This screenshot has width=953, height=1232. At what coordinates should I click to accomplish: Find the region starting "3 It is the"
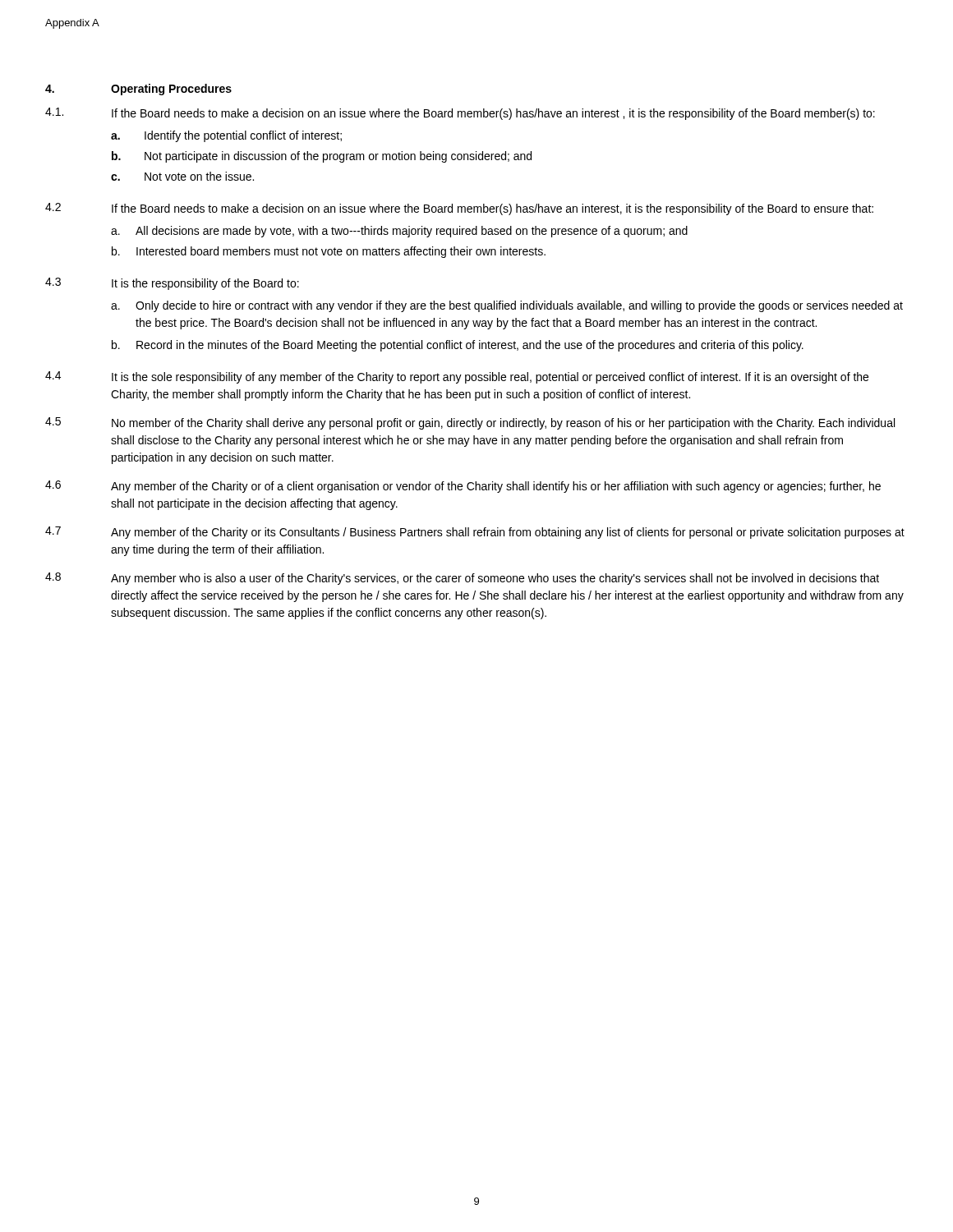coord(476,316)
